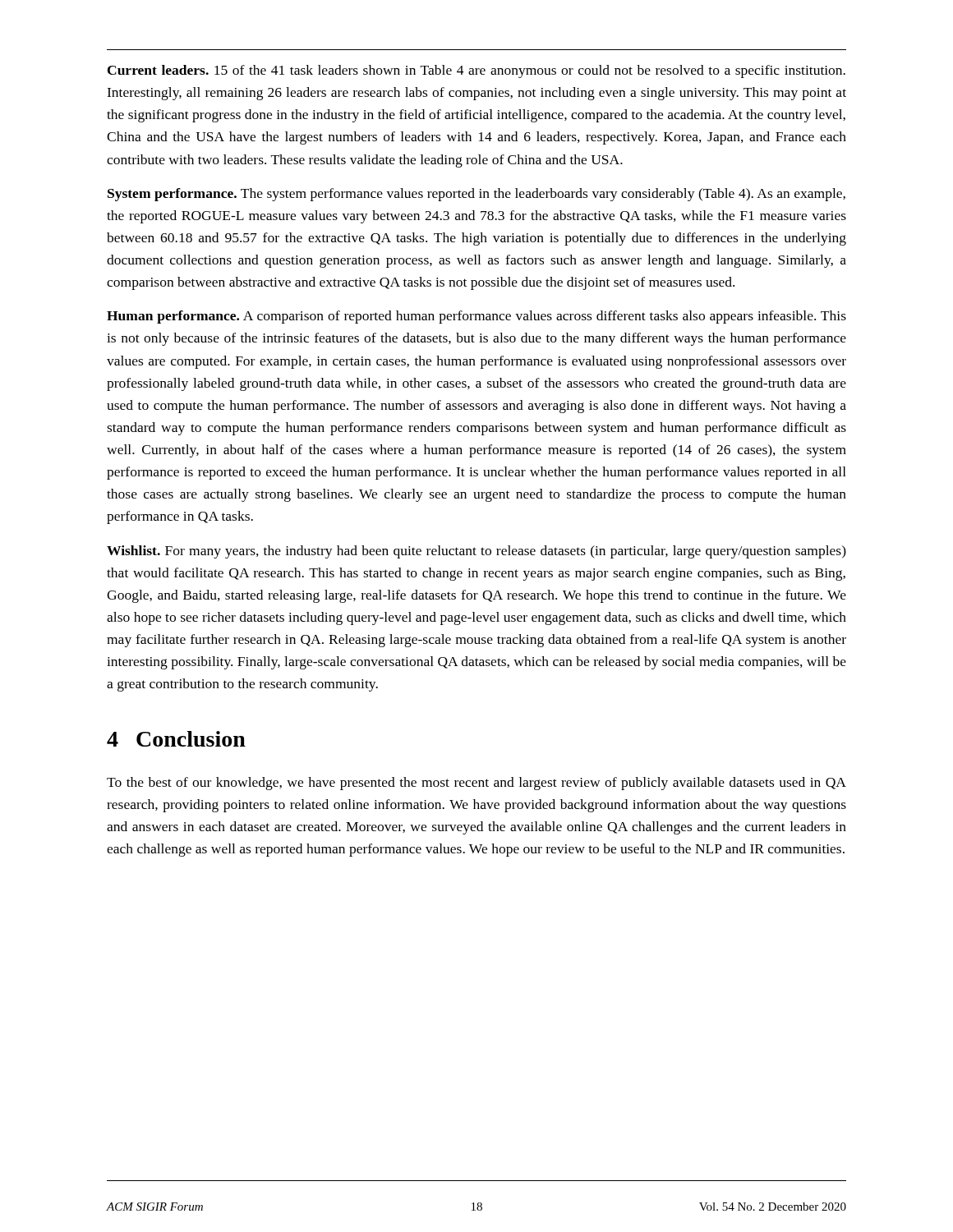Find the passage starting "System performance. The system"
Image resolution: width=953 pixels, height=1232 pixels.
(476, 238)
